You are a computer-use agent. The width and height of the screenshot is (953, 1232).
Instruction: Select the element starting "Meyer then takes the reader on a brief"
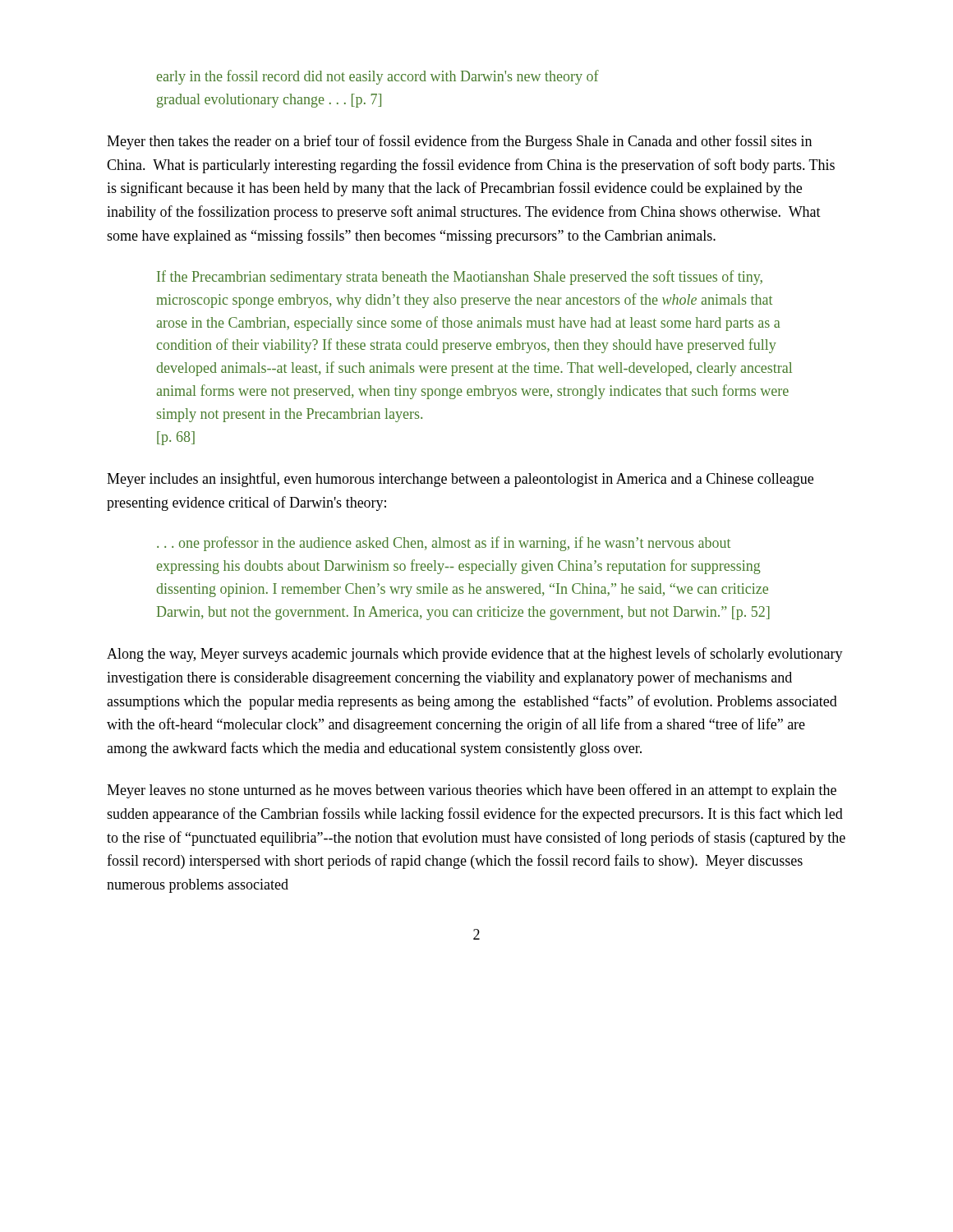(471, 188)
